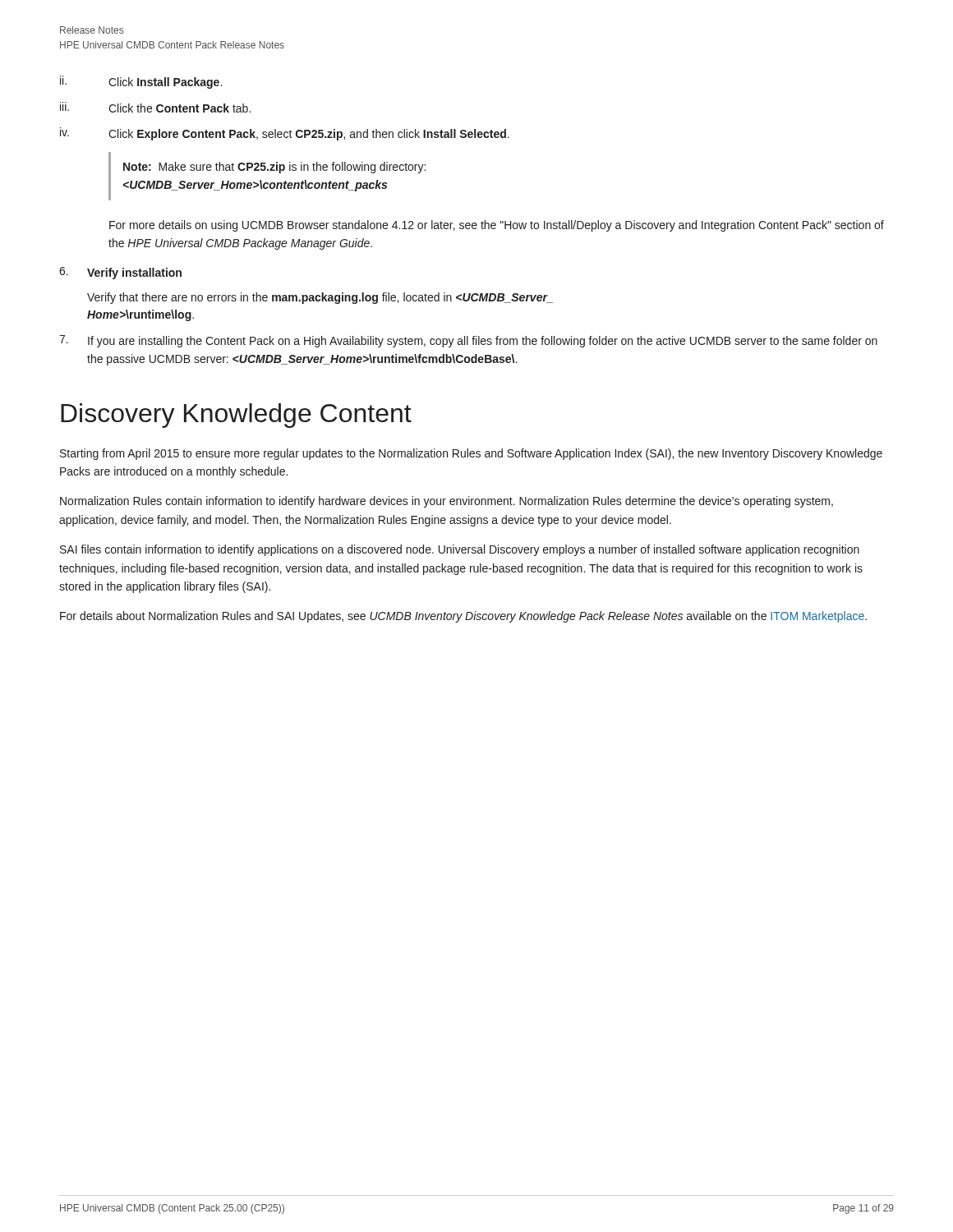Click the passage that begins "7. If you are"
This screenshot has width=953, height=1232.
click(x=476, y=350)
